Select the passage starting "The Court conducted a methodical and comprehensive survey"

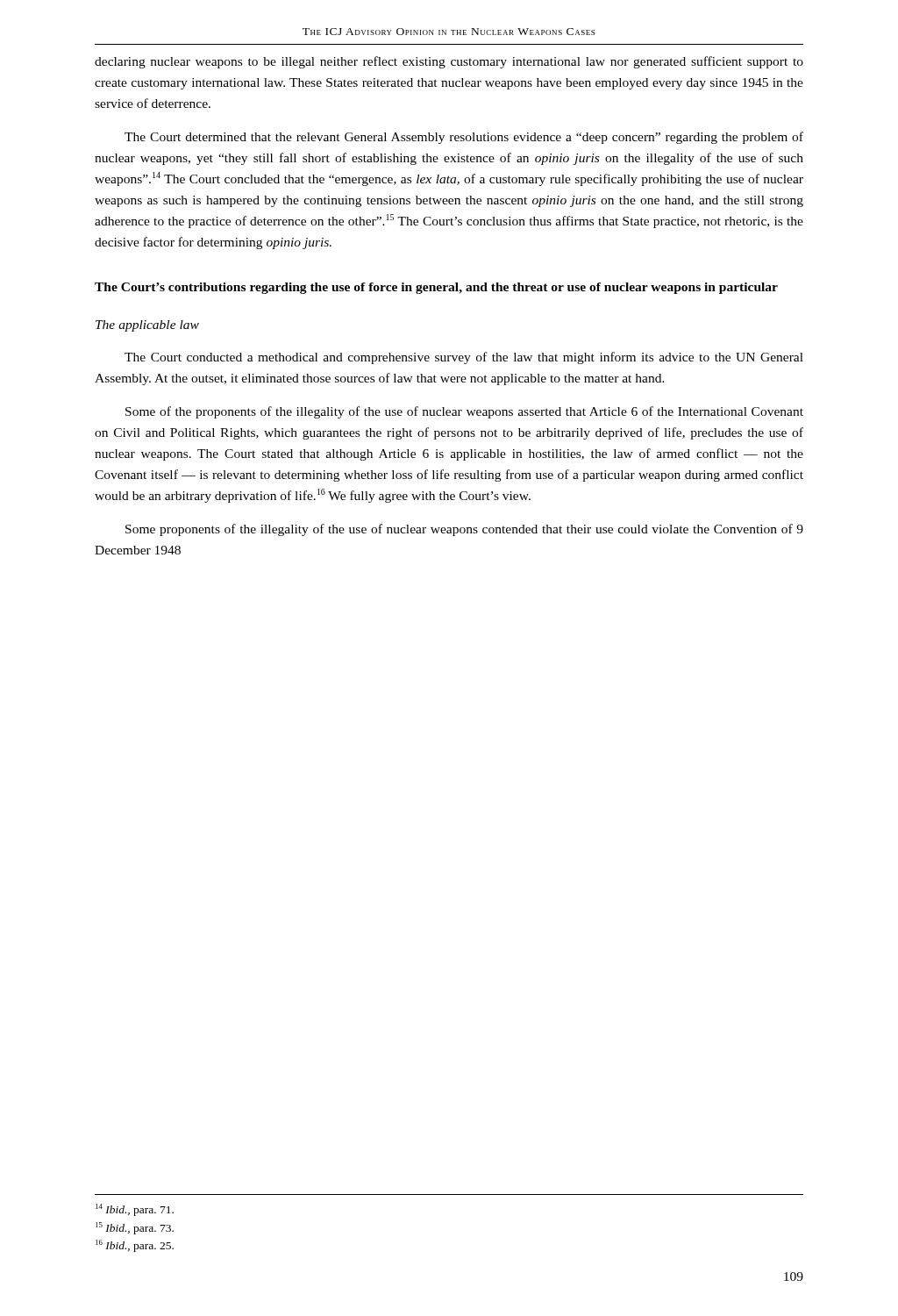coord(449,368)
